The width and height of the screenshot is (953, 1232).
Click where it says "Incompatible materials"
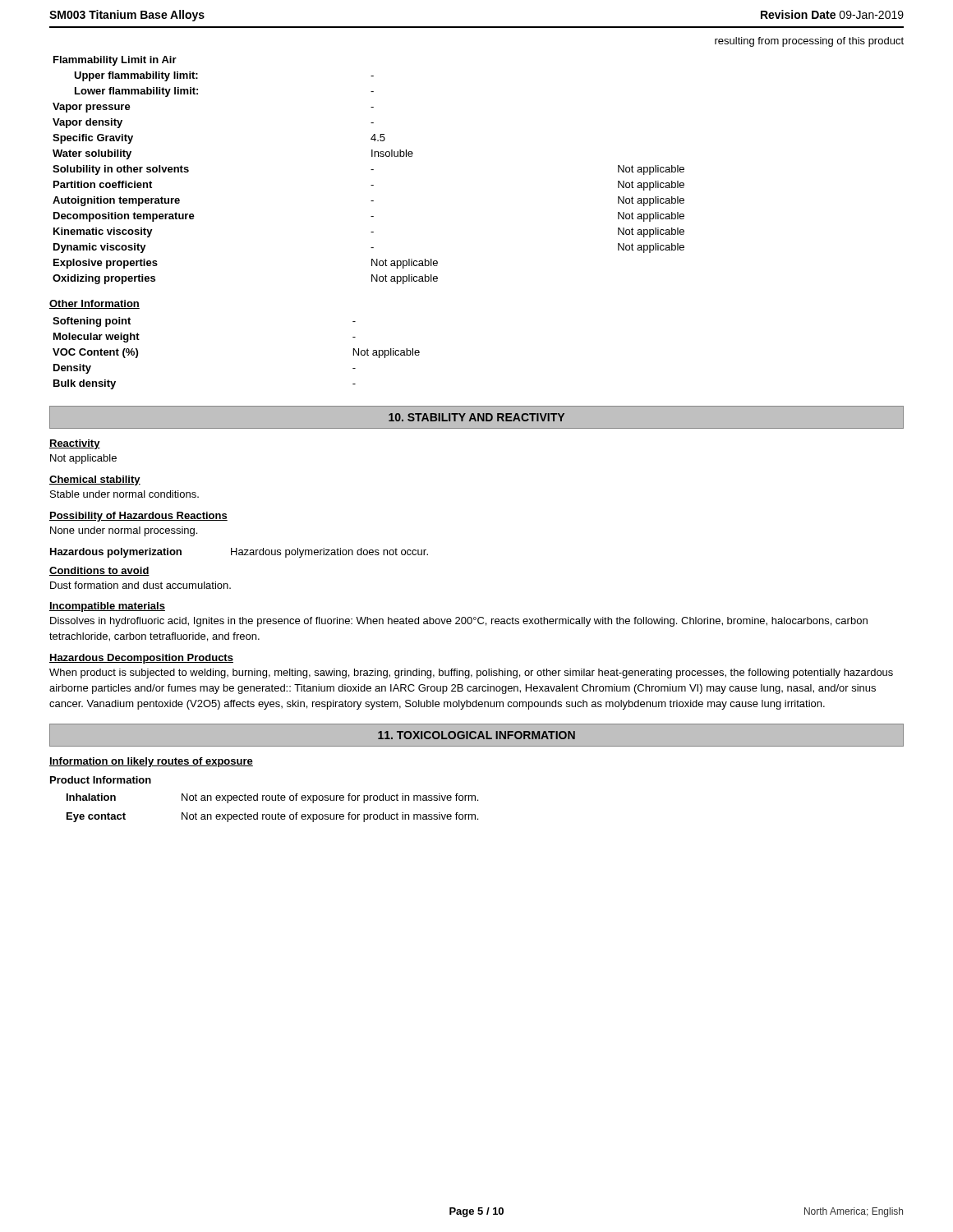107,606
